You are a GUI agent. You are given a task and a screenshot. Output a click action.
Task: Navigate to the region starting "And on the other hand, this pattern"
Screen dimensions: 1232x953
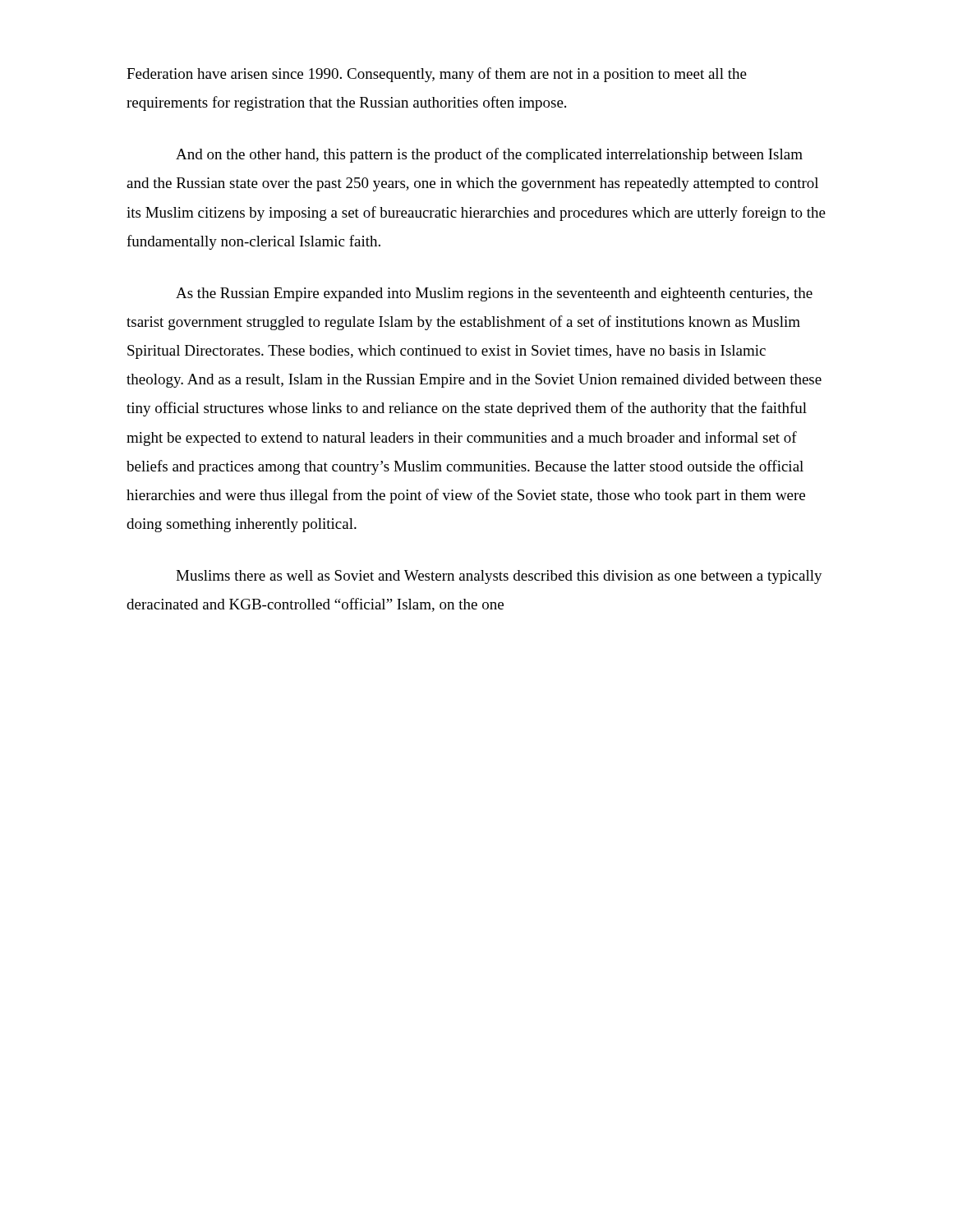click(476, 198)
